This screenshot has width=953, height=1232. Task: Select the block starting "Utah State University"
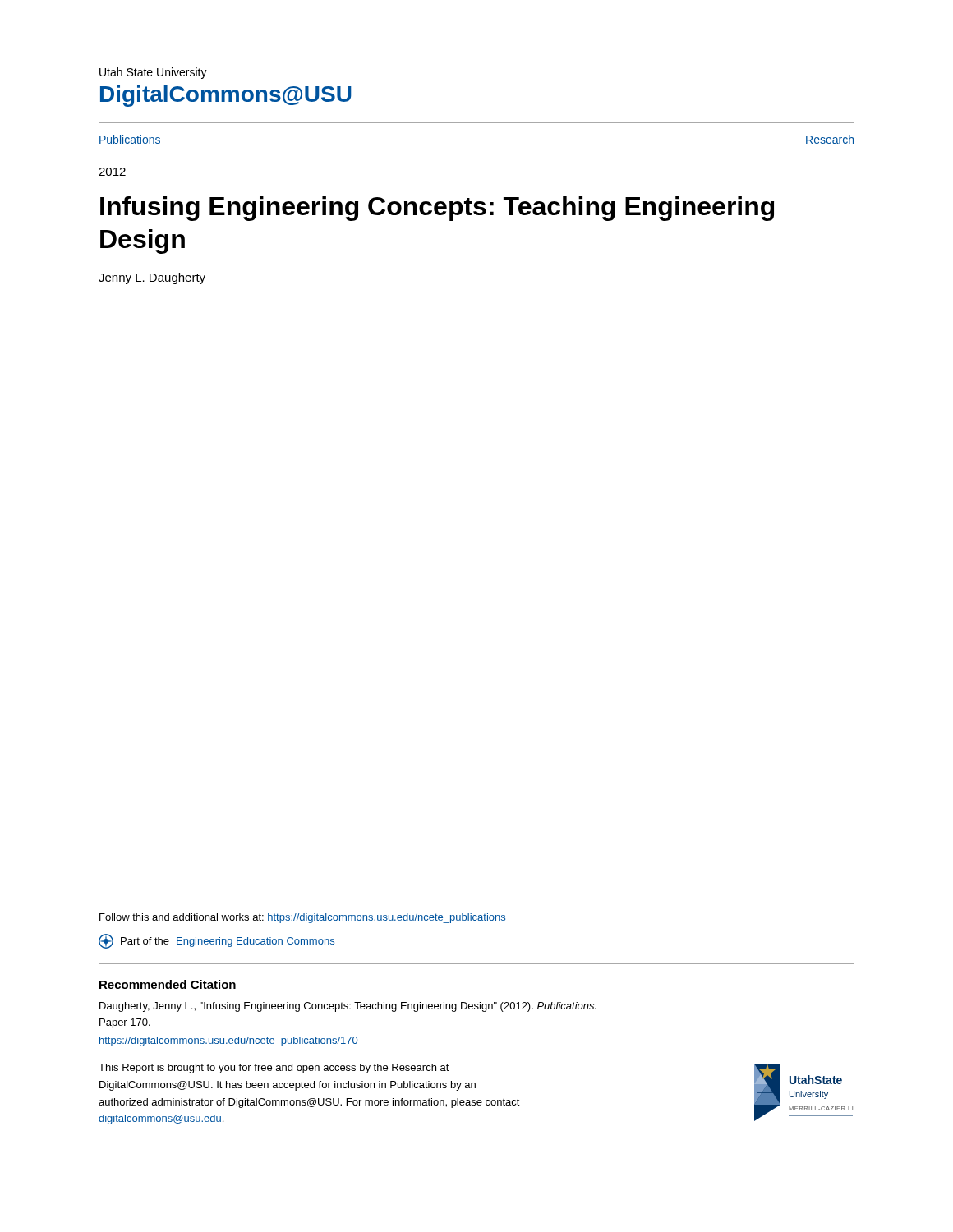click(153, 72)
